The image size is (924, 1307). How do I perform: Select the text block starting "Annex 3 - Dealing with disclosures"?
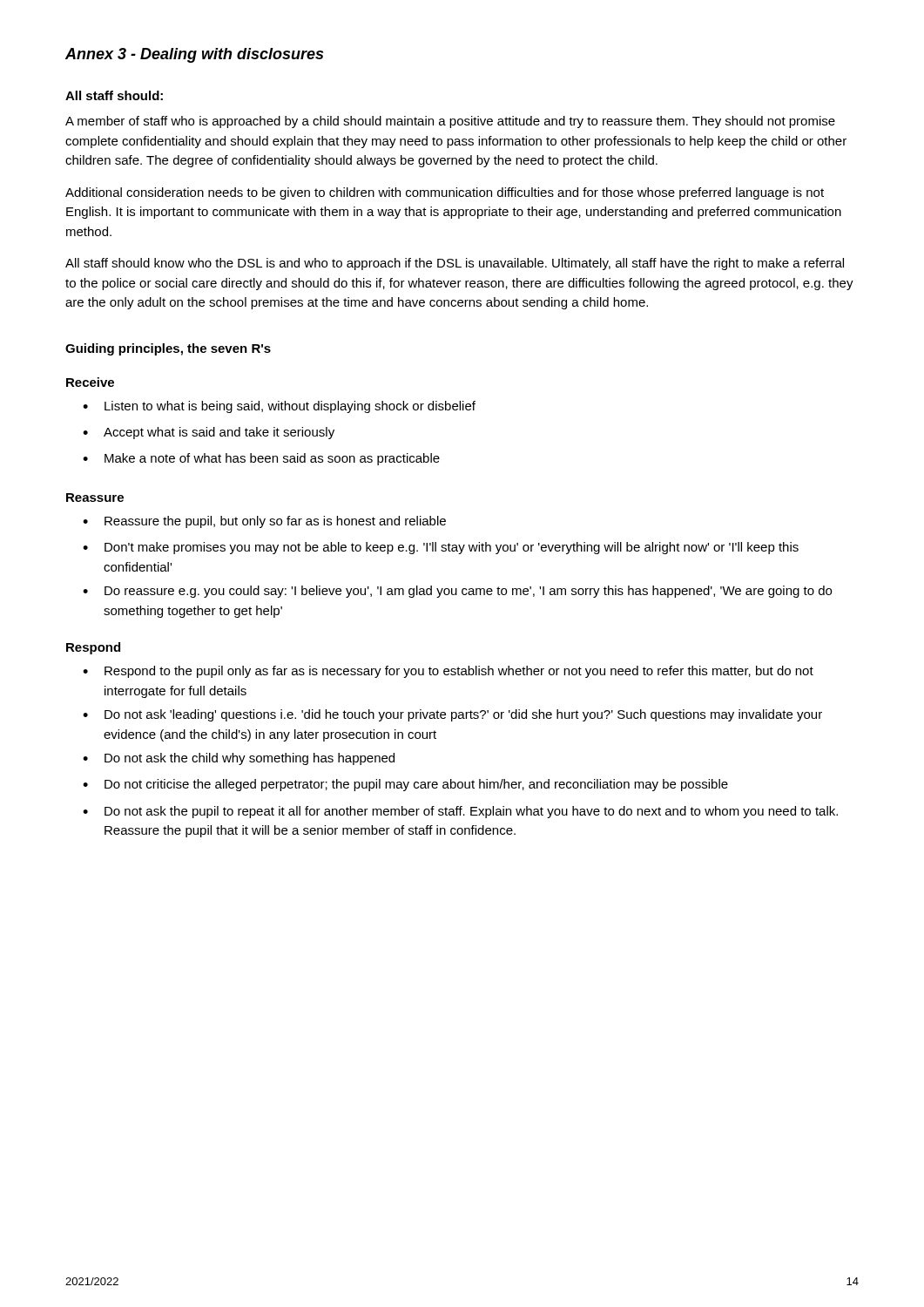pos(195,54)
